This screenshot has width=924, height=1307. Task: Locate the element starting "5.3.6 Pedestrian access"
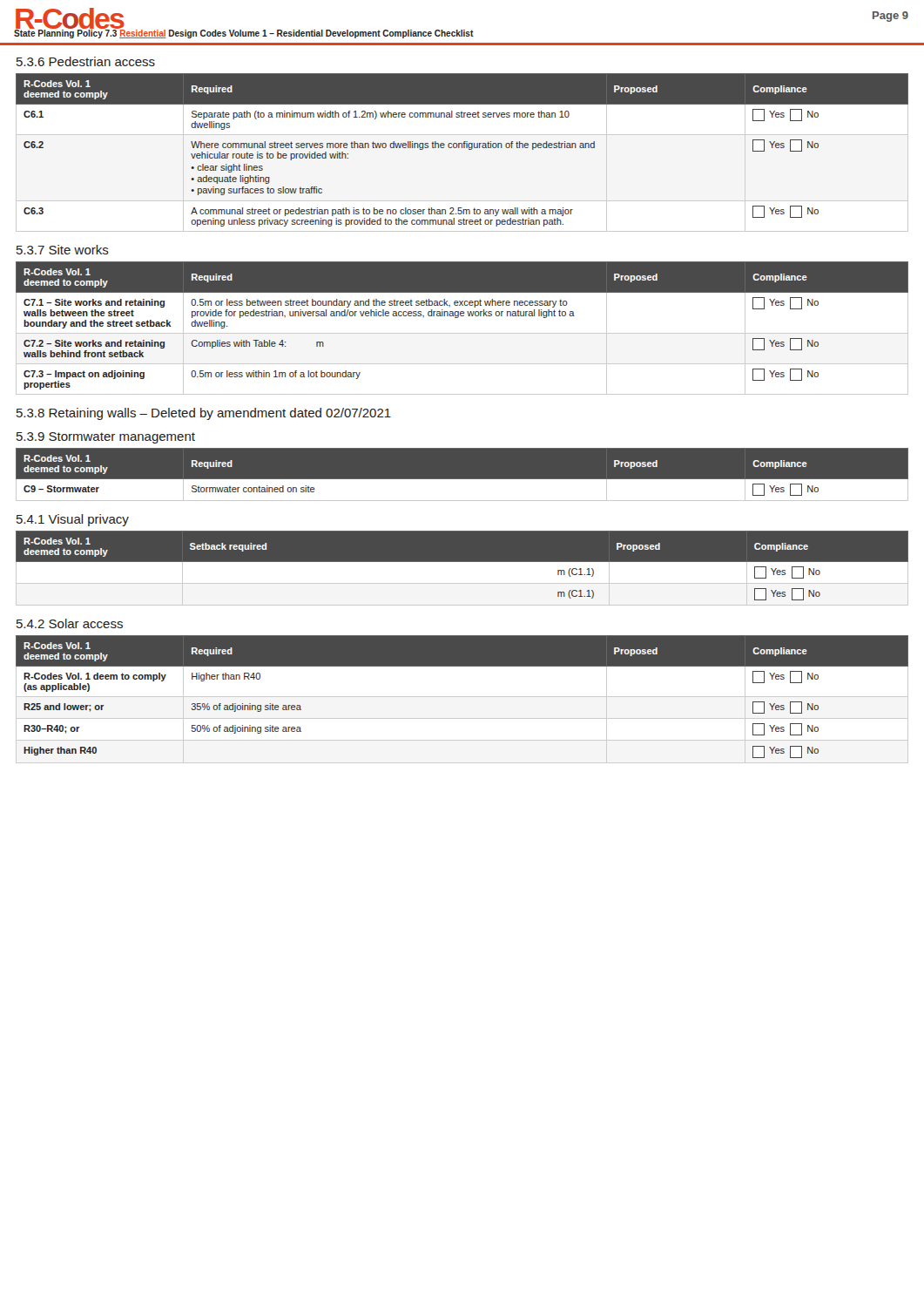85,61
